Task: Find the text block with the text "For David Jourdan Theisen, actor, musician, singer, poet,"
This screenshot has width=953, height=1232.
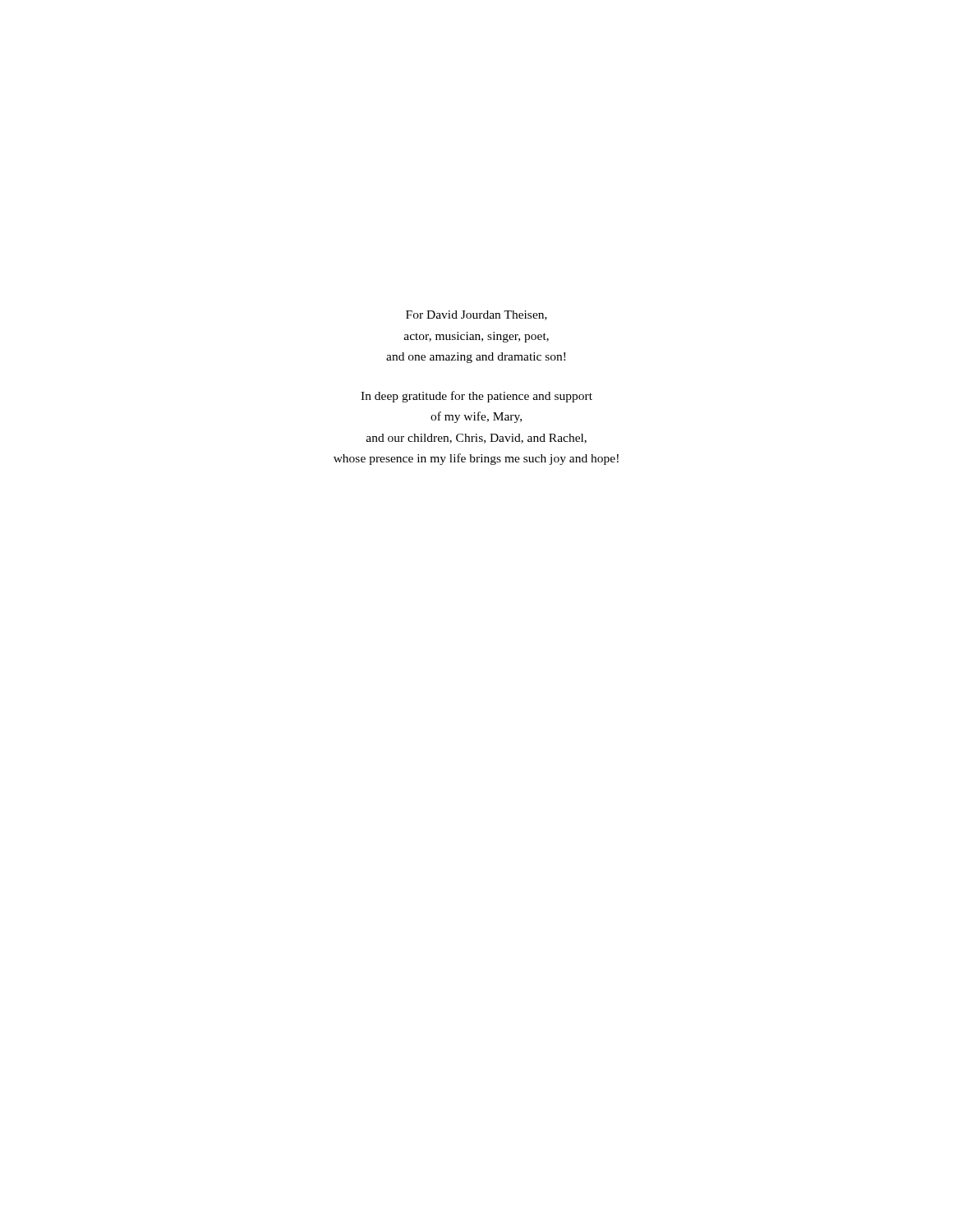Action: click(476, 386)
